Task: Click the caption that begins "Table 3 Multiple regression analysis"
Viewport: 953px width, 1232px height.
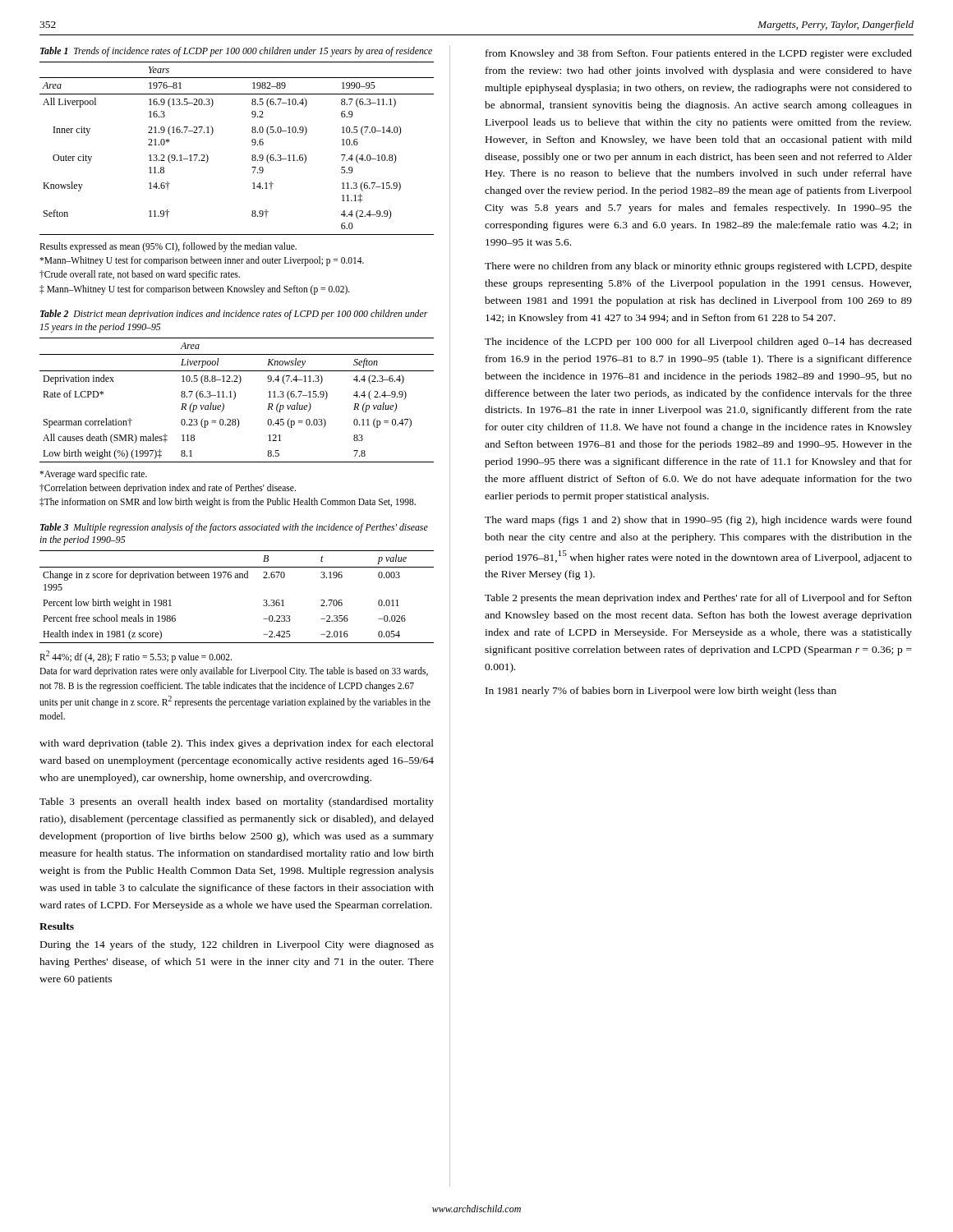Action: [x=234, y=533]
